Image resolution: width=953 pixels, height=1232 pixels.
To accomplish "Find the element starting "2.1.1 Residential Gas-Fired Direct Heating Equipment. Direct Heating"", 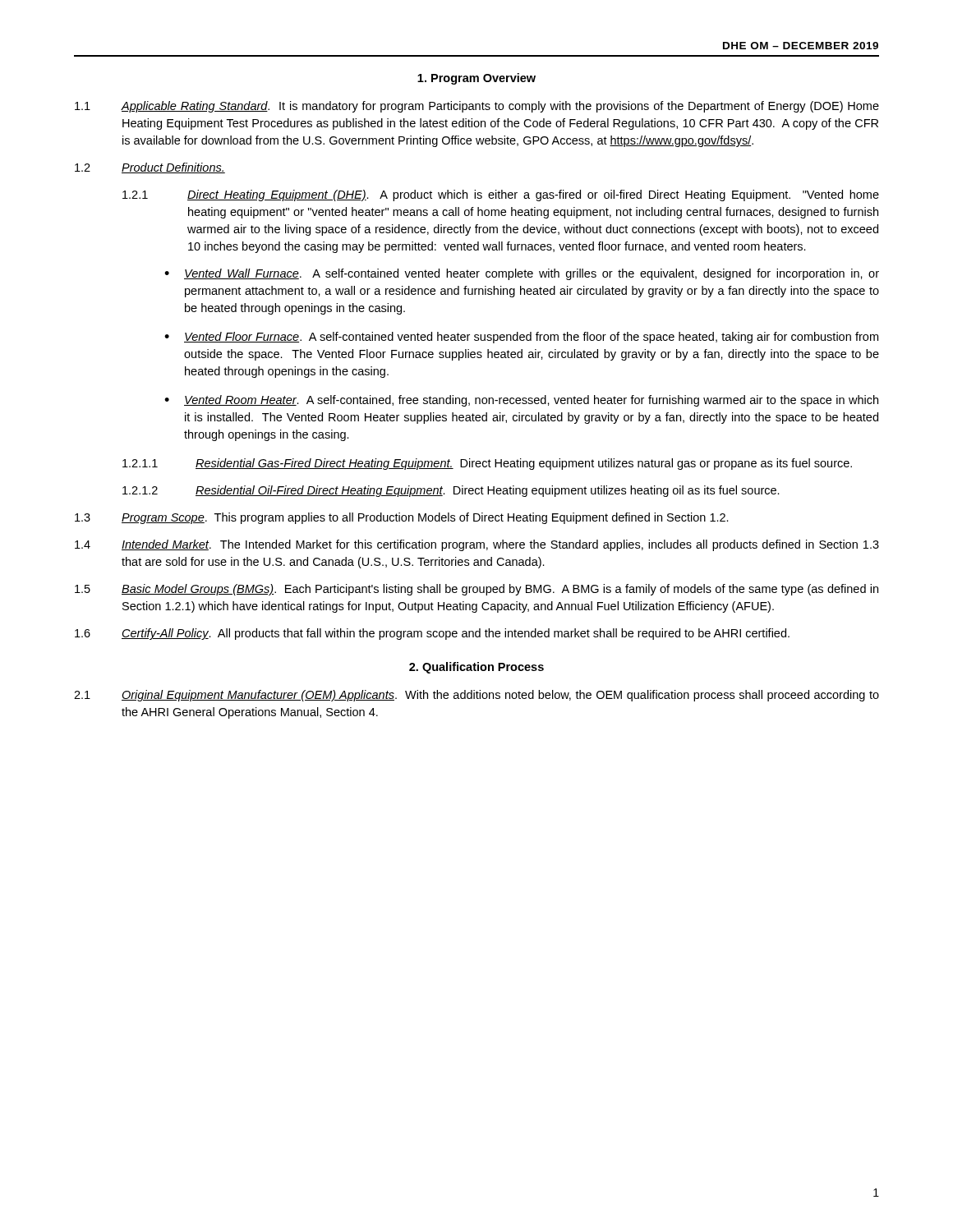I will 500,464.
